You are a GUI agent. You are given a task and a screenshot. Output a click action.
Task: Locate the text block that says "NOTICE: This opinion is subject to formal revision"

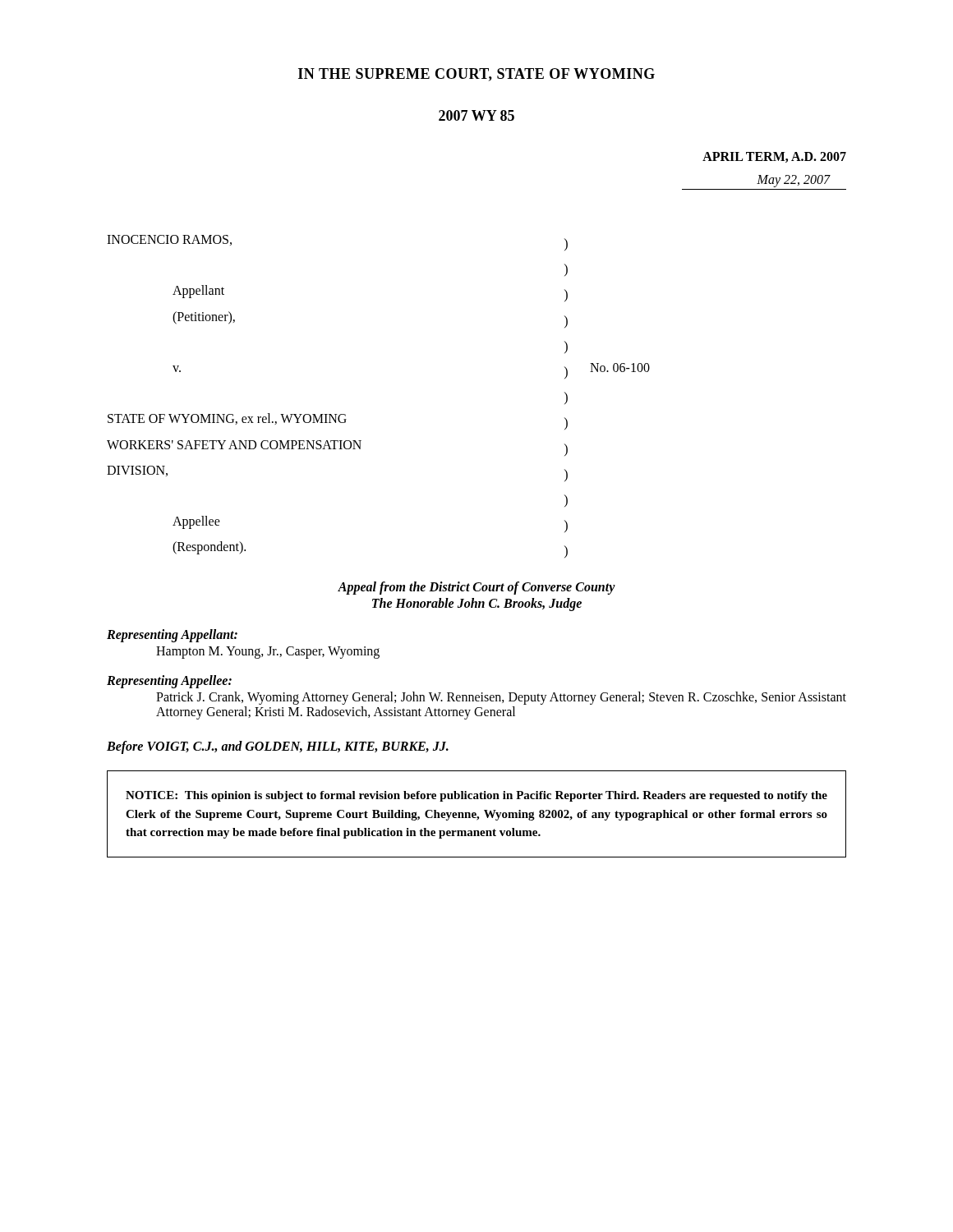pyautogui.click(x=476, y=814)
